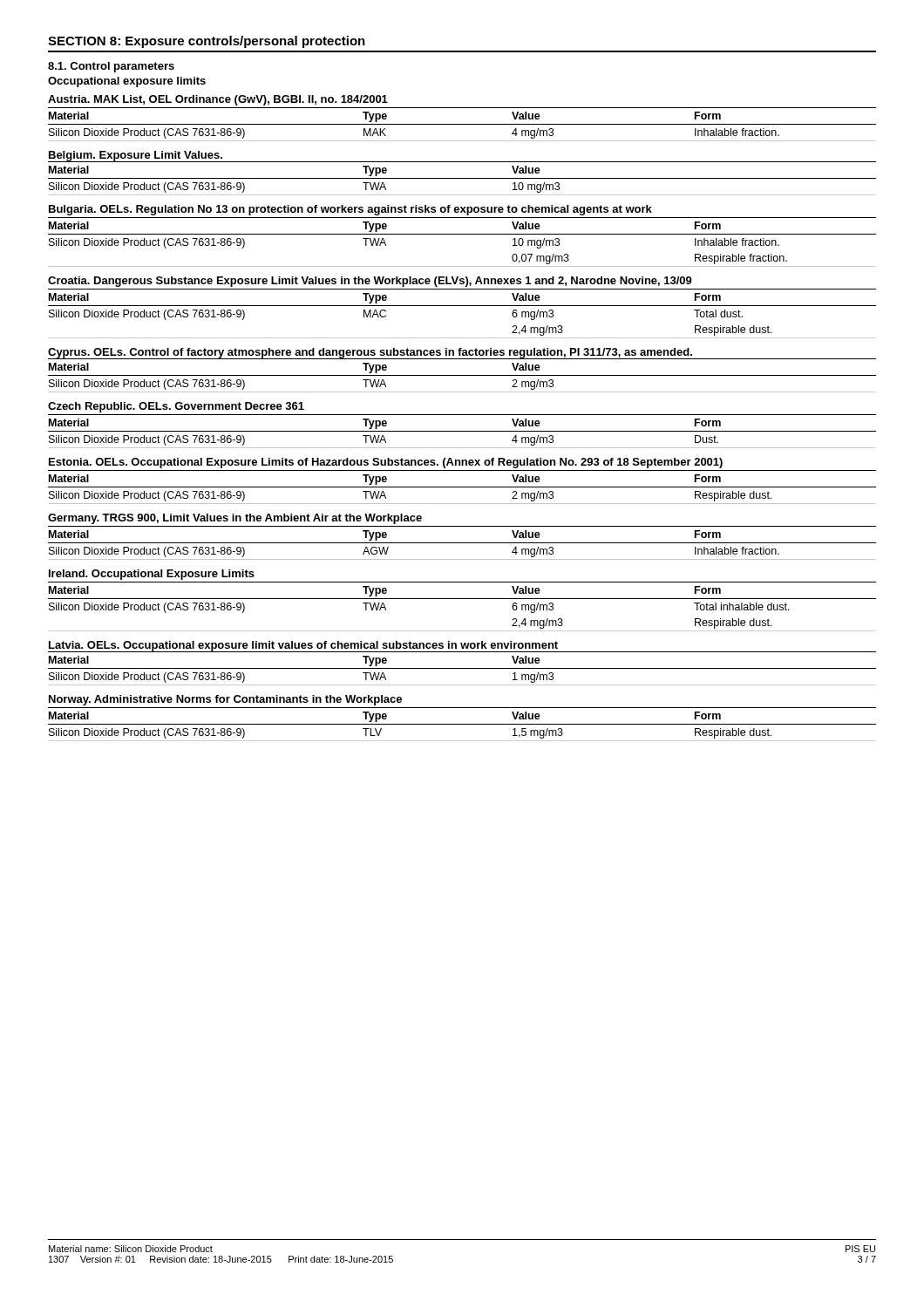Click on the table containing "0,07 mg/m3"
Screen dimensions: 1308x924
coord(462,242)
